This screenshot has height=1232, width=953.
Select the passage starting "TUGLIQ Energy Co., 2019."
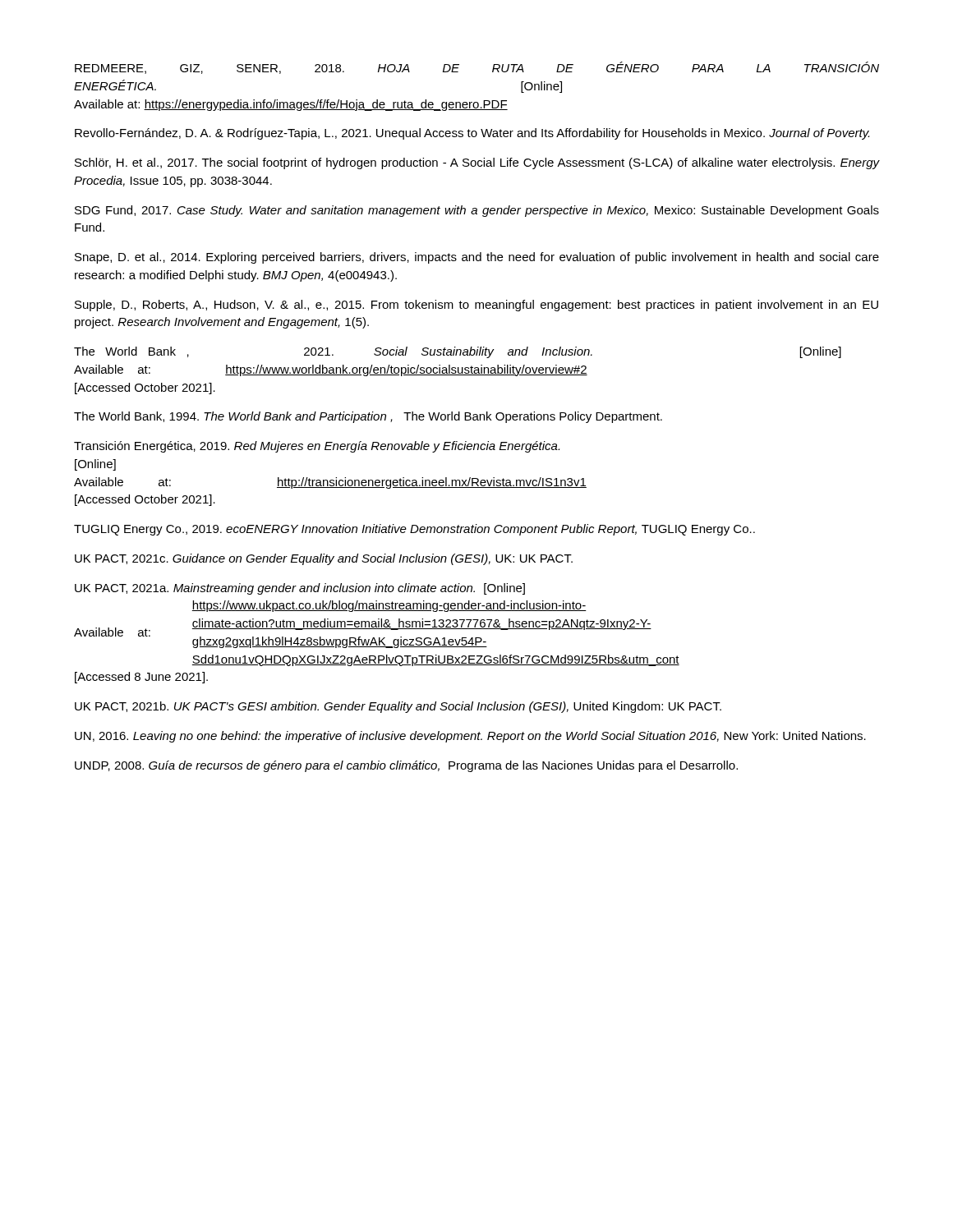pyautogui.click(x=415, y=529)
